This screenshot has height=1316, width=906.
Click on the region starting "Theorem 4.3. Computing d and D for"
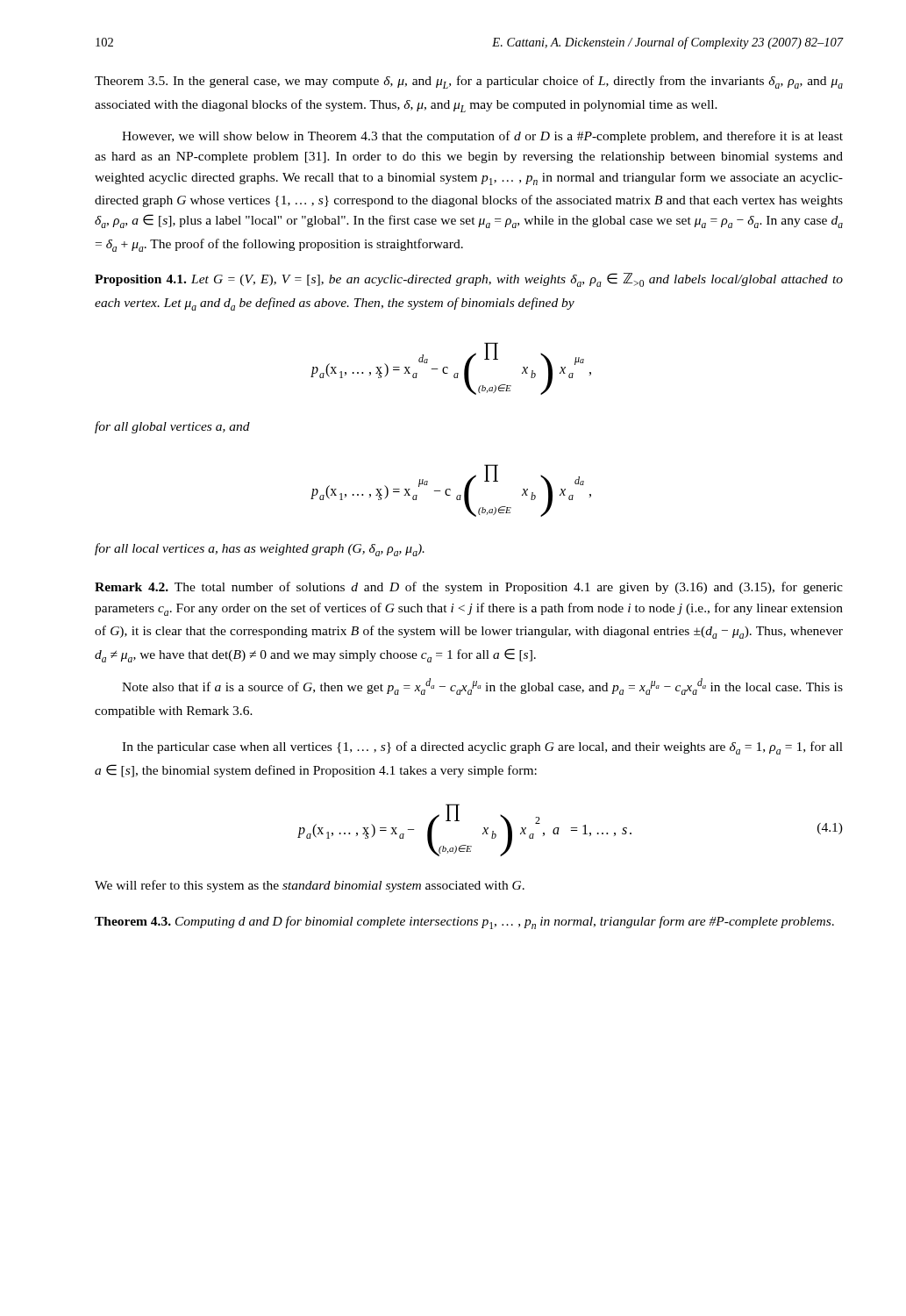465,923
